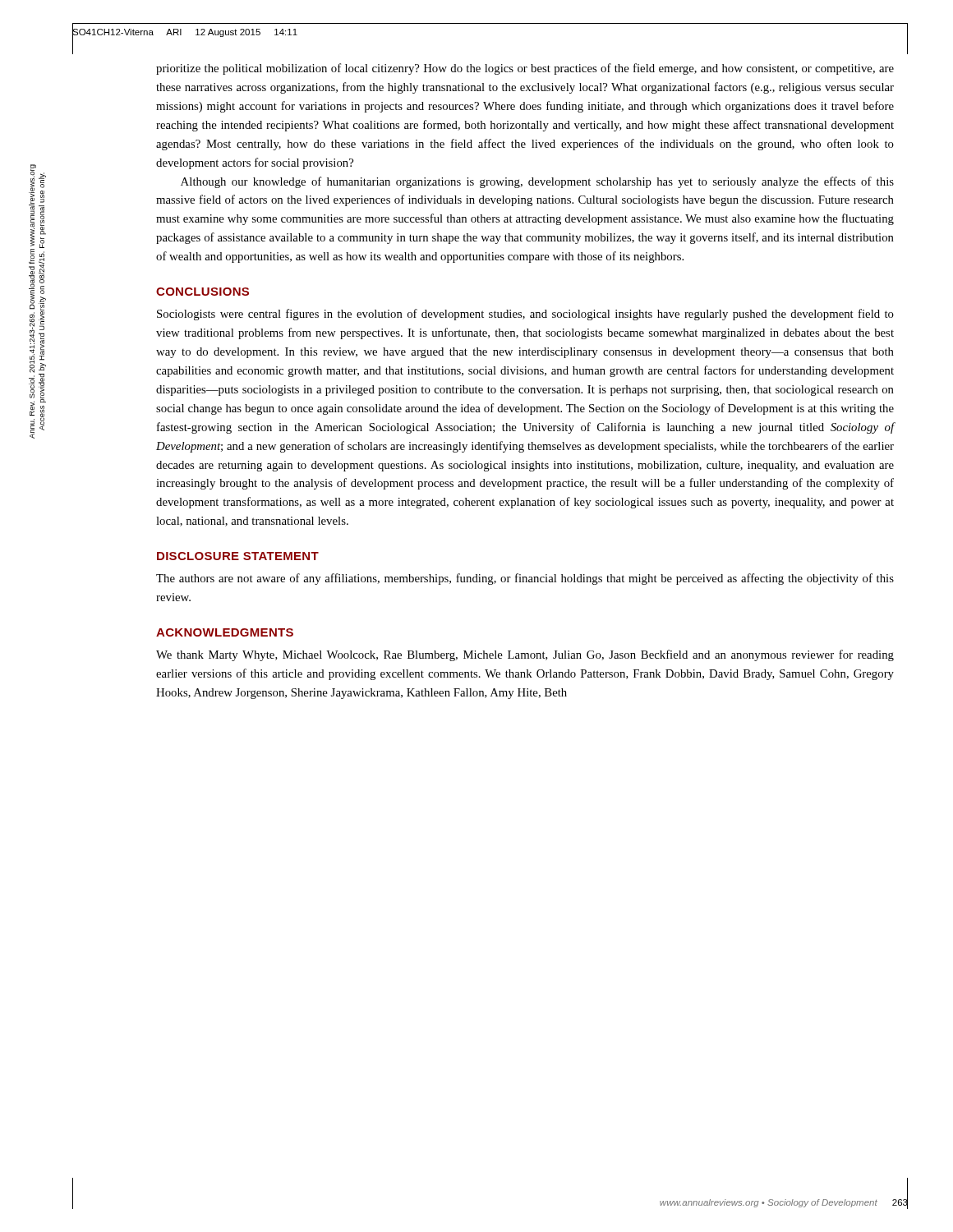Locate the text block with the text "We thank Marty Whyte, Michael Woolcock,"
The height and width of the screenshot is (1232, 953).
pos(525,674)
